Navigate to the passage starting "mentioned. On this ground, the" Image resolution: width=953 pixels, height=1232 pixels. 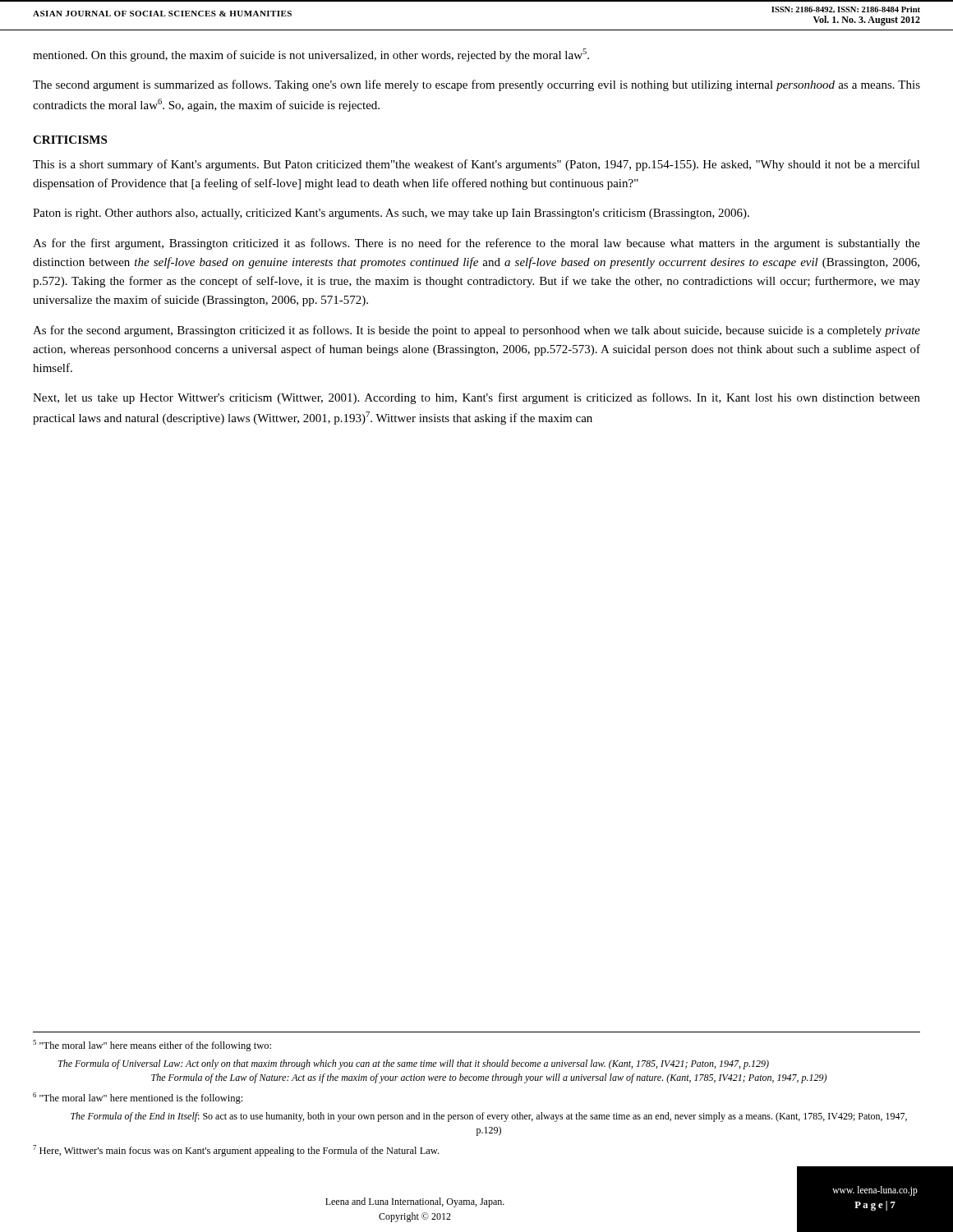(x=311, y=54)
